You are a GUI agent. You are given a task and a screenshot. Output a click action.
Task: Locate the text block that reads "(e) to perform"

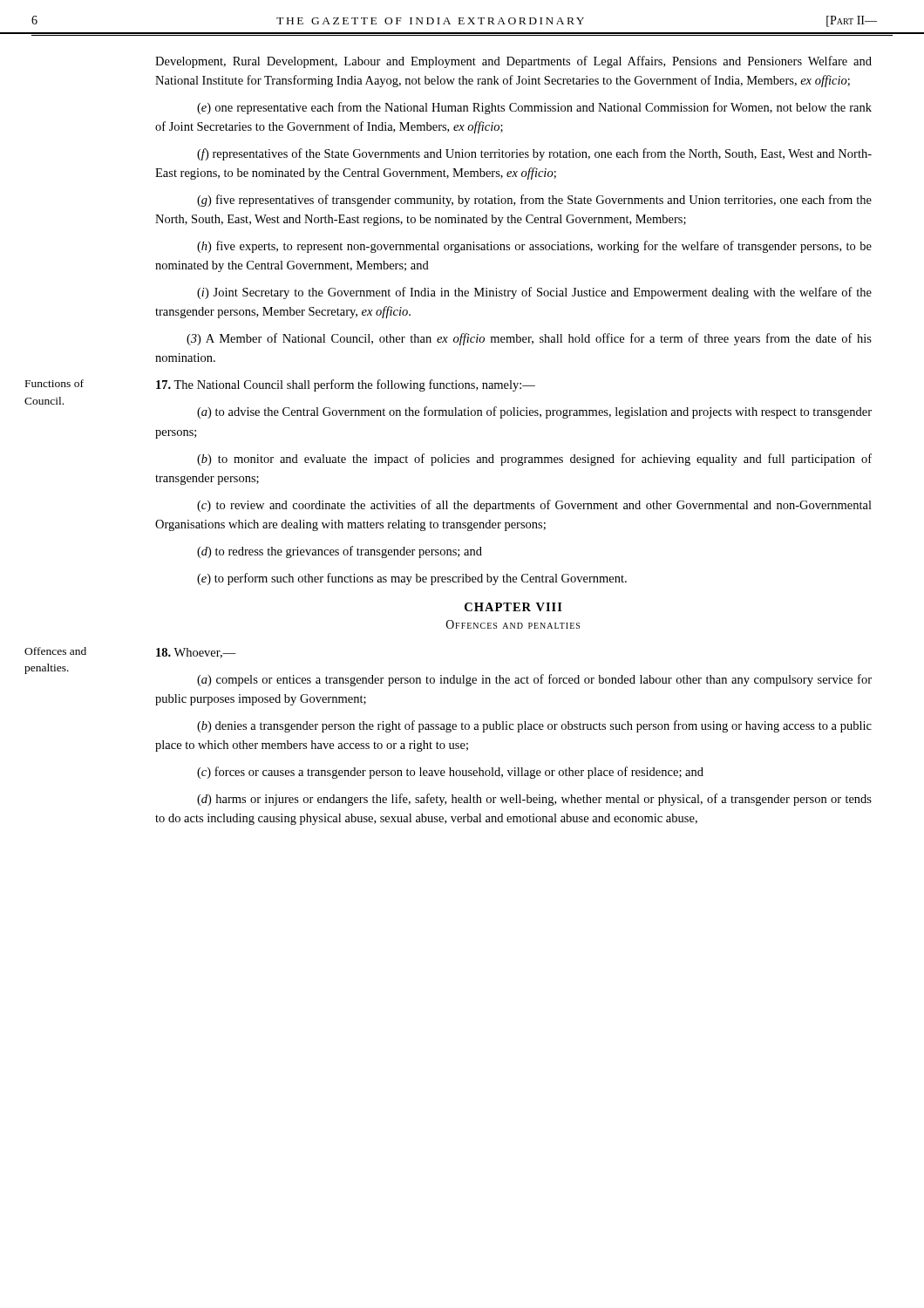[412, 578]
